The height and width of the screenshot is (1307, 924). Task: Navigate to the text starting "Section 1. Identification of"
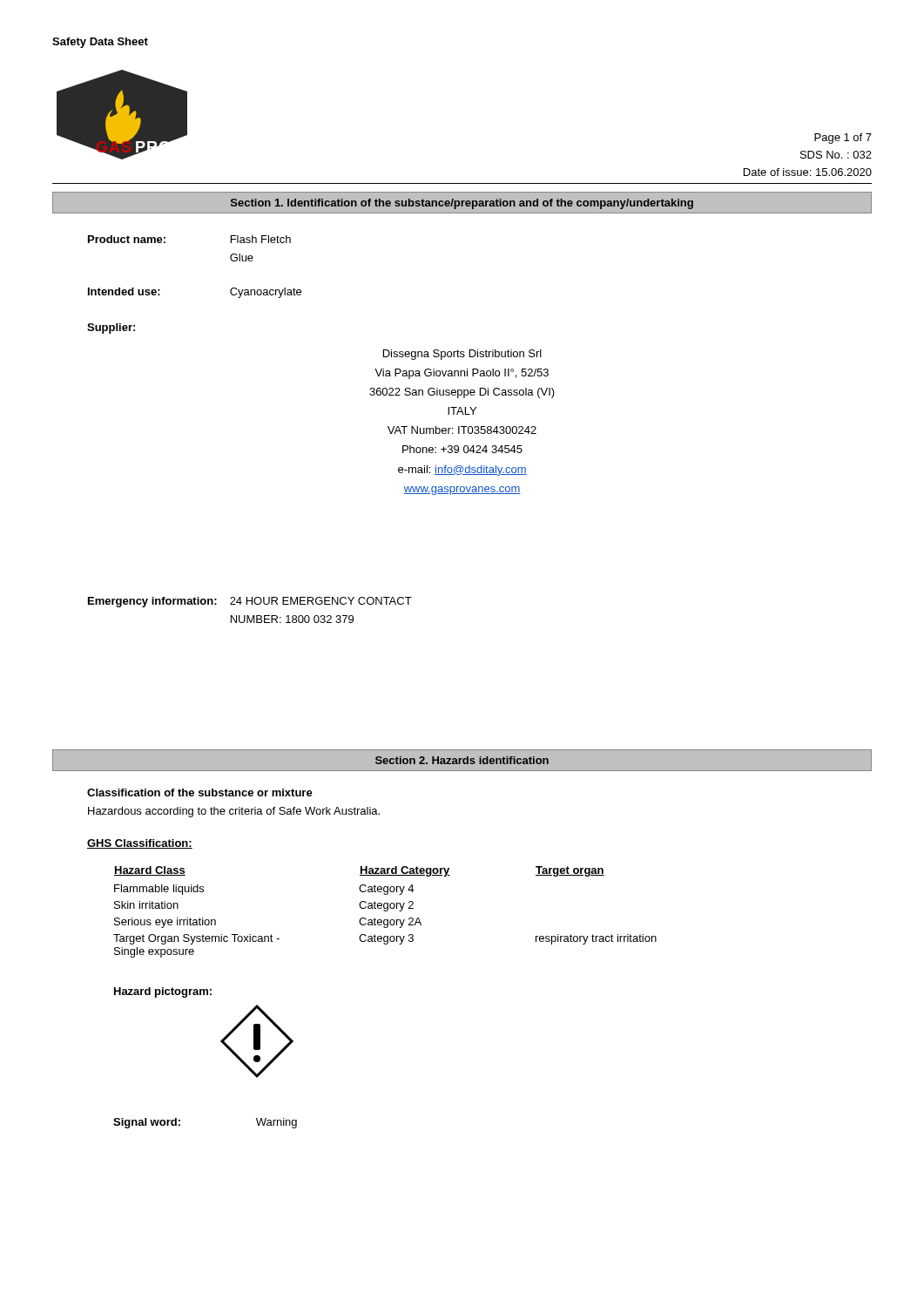pos(462,203)
